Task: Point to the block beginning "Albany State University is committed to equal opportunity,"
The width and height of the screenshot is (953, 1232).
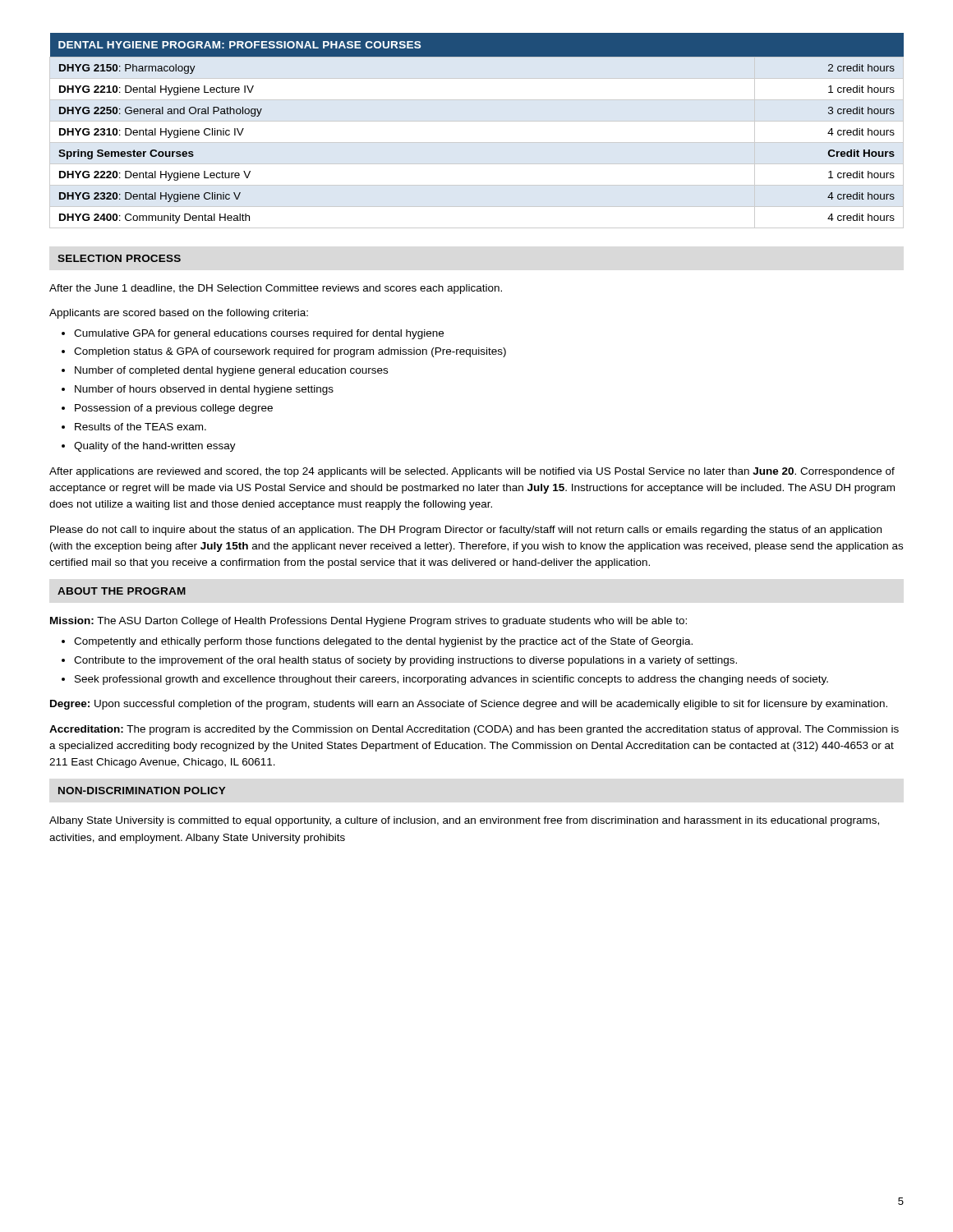Action: point(465,829)
